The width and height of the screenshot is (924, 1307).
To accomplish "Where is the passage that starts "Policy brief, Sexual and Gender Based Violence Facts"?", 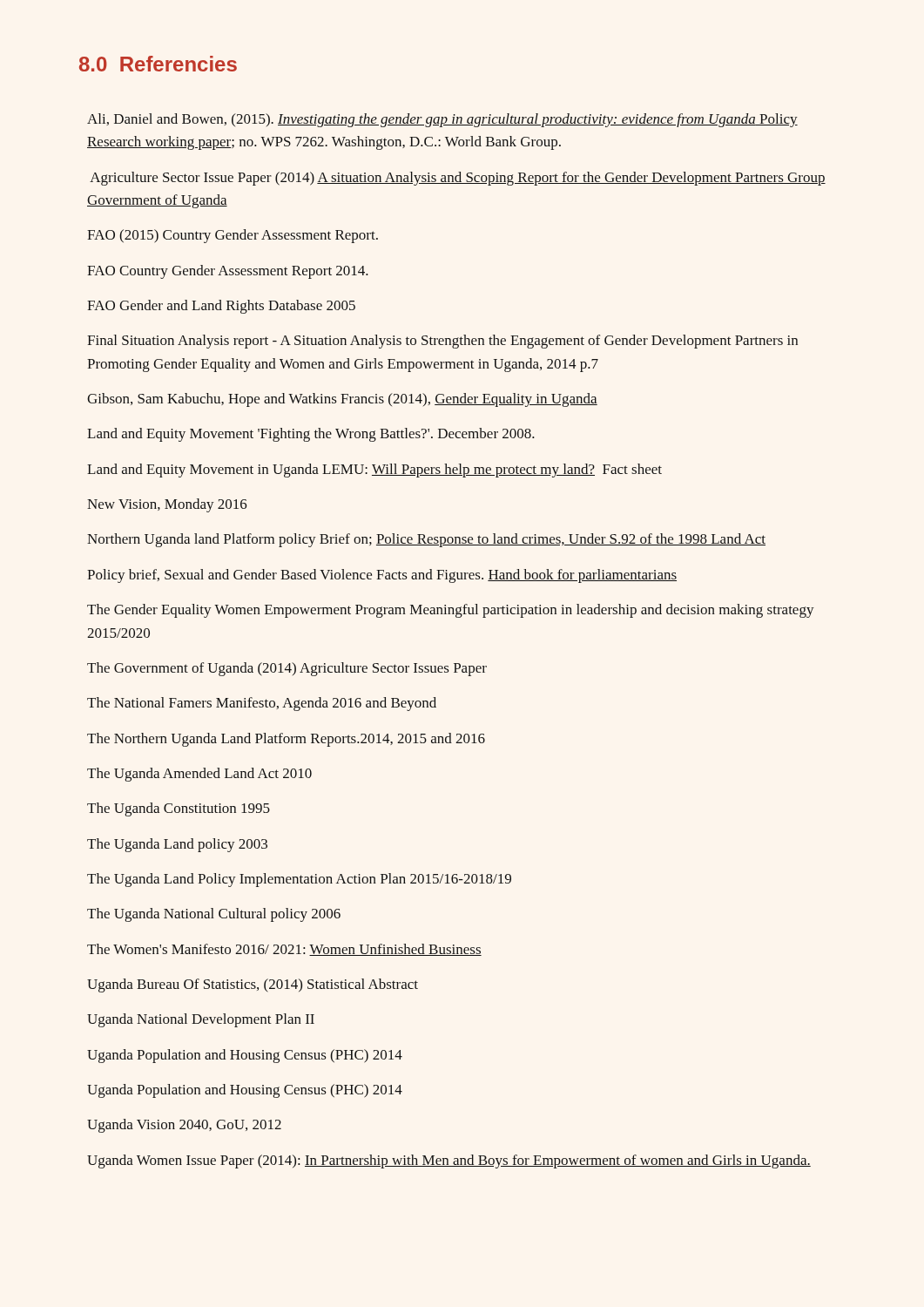I will coord(382,574).
